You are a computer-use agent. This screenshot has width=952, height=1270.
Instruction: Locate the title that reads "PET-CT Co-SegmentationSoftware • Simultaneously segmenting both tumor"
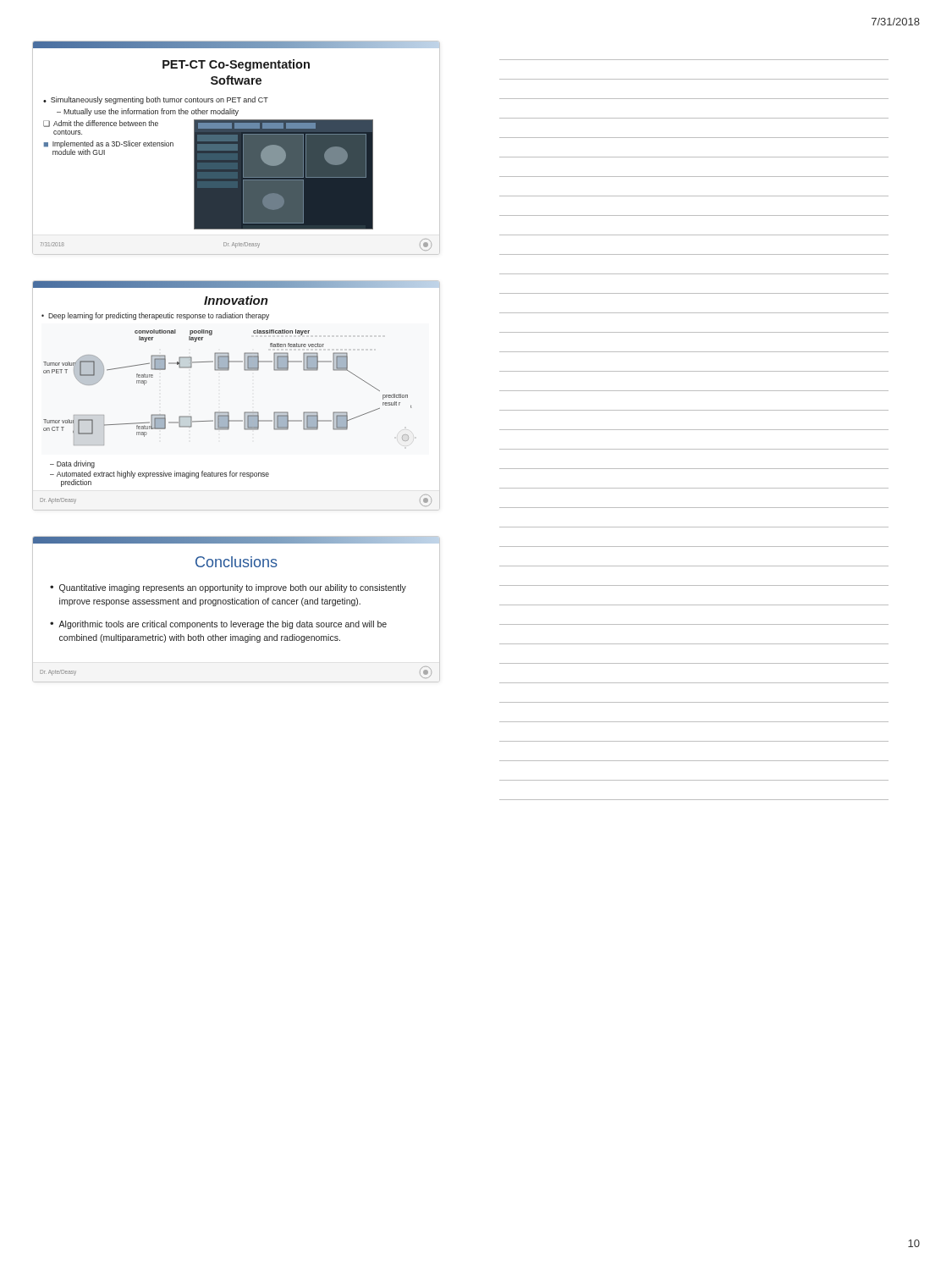pos(236,148)
